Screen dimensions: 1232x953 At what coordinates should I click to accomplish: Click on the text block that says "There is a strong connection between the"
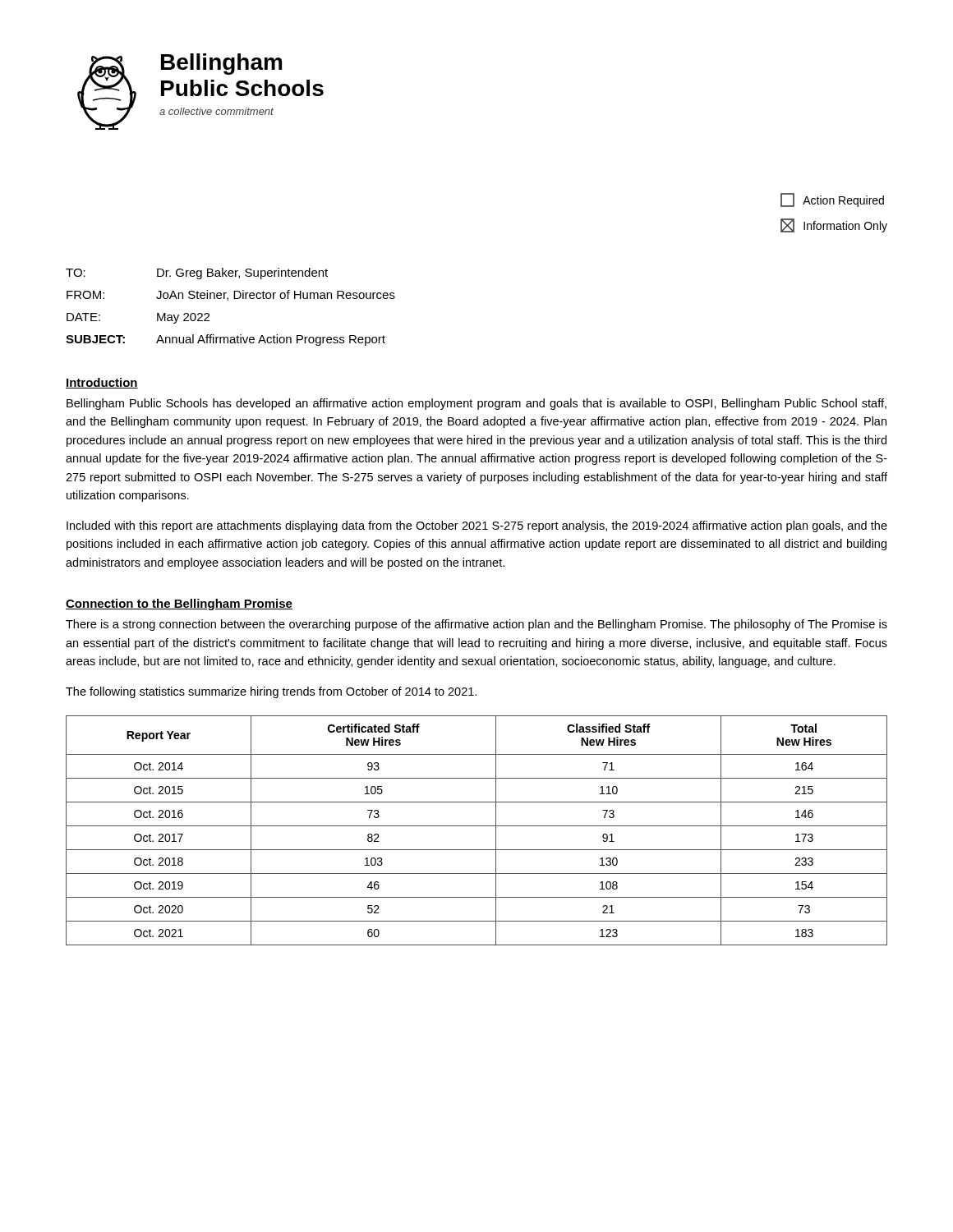(476, 643)
